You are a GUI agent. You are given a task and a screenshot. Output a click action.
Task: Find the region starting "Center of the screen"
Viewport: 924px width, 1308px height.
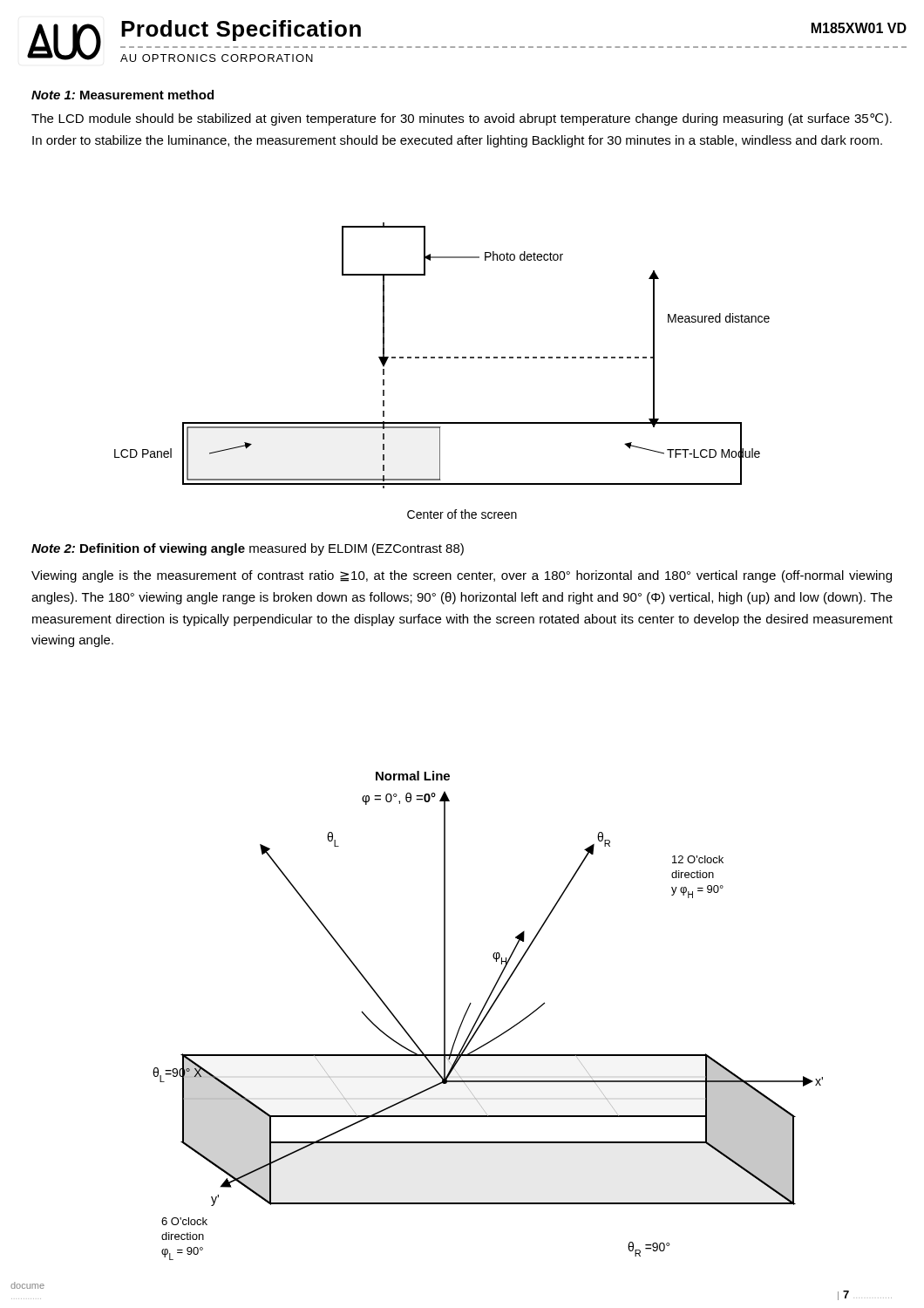pos(462,515)
